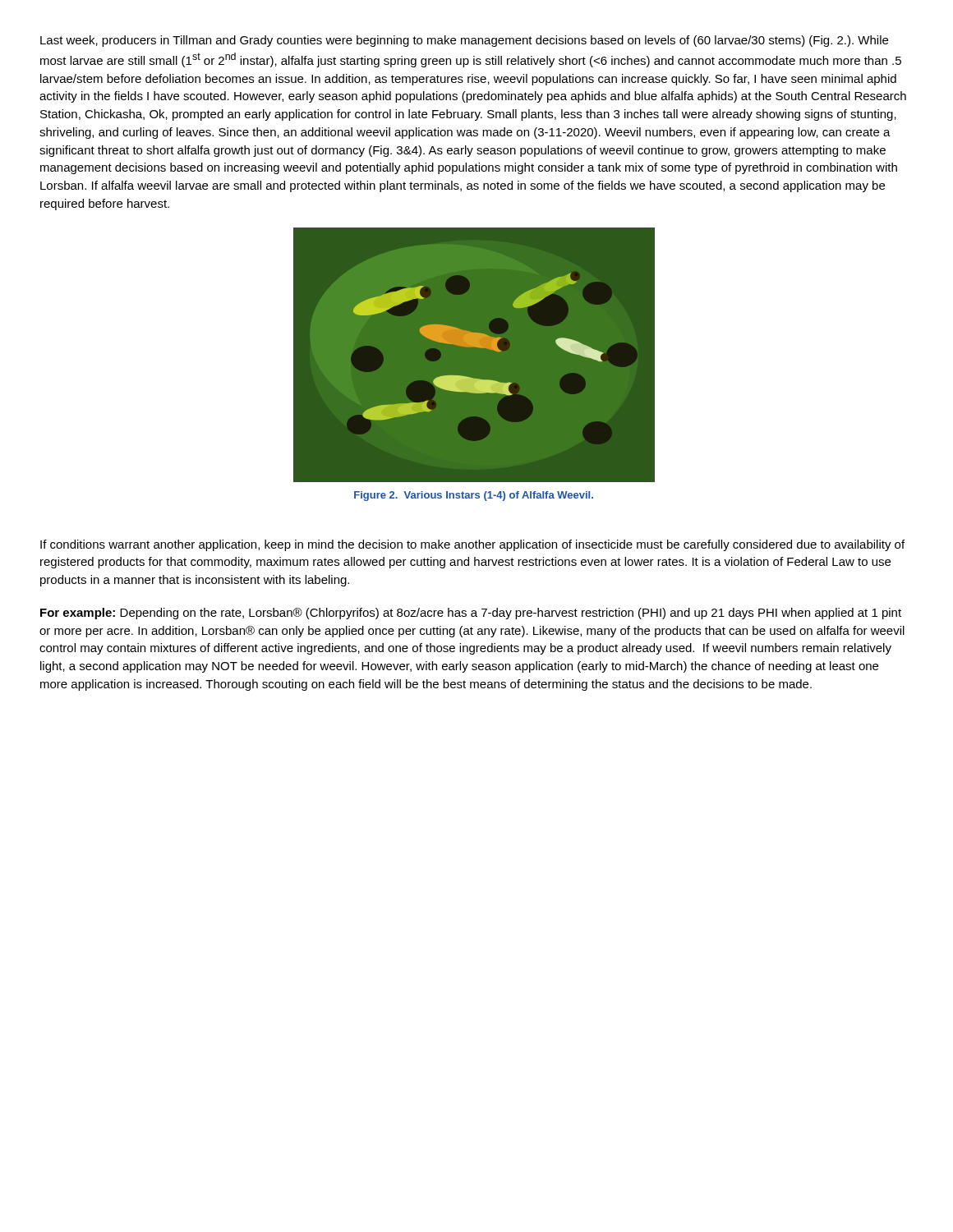This screenshot has height=1232, width=953.
Task: Click the passage that begins "Last week, producers in Tillman and Grady"
Action: coord(473,121)
